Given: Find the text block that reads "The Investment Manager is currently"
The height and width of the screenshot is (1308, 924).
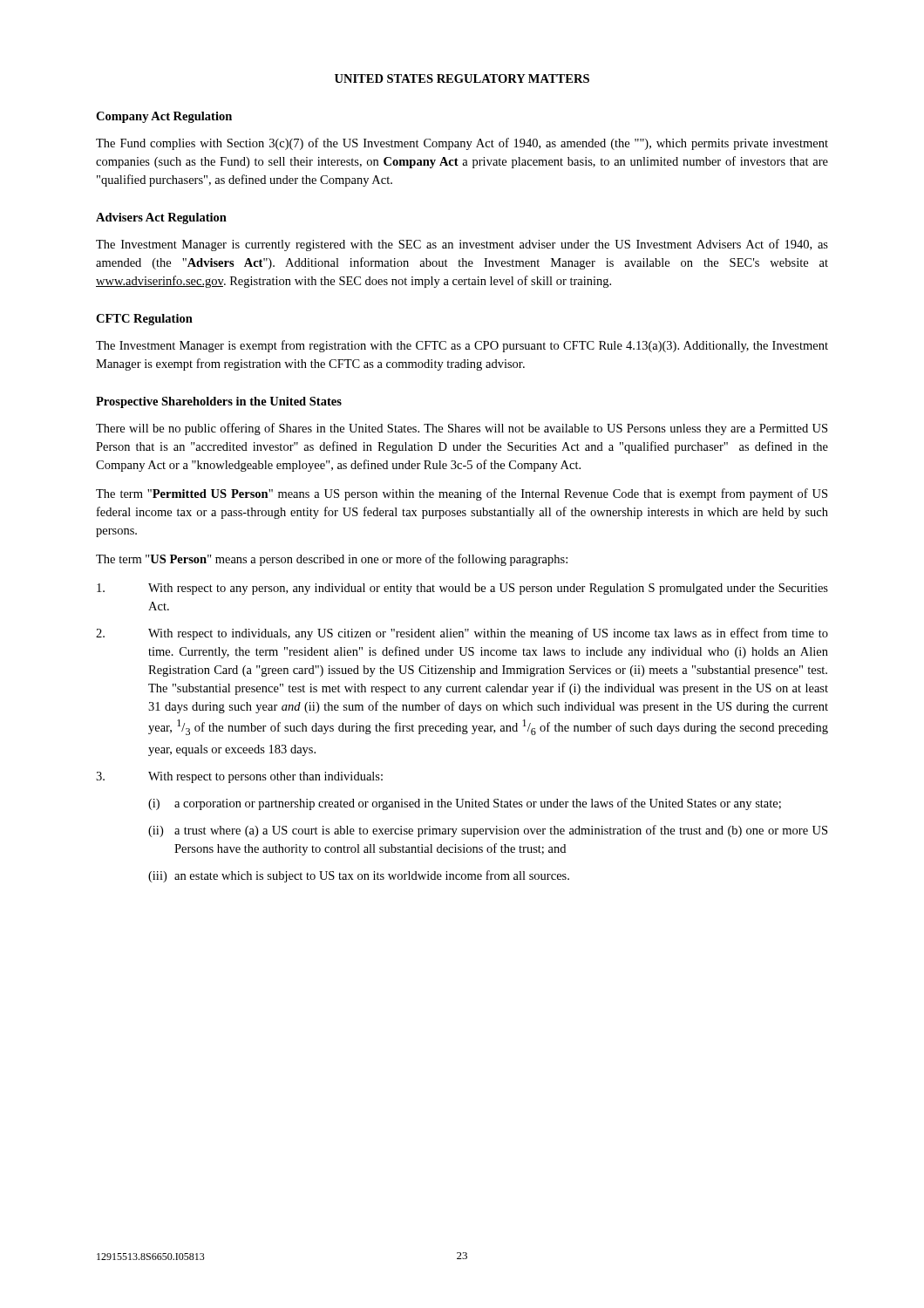Looking at the screenshot, I should [462, 263].
